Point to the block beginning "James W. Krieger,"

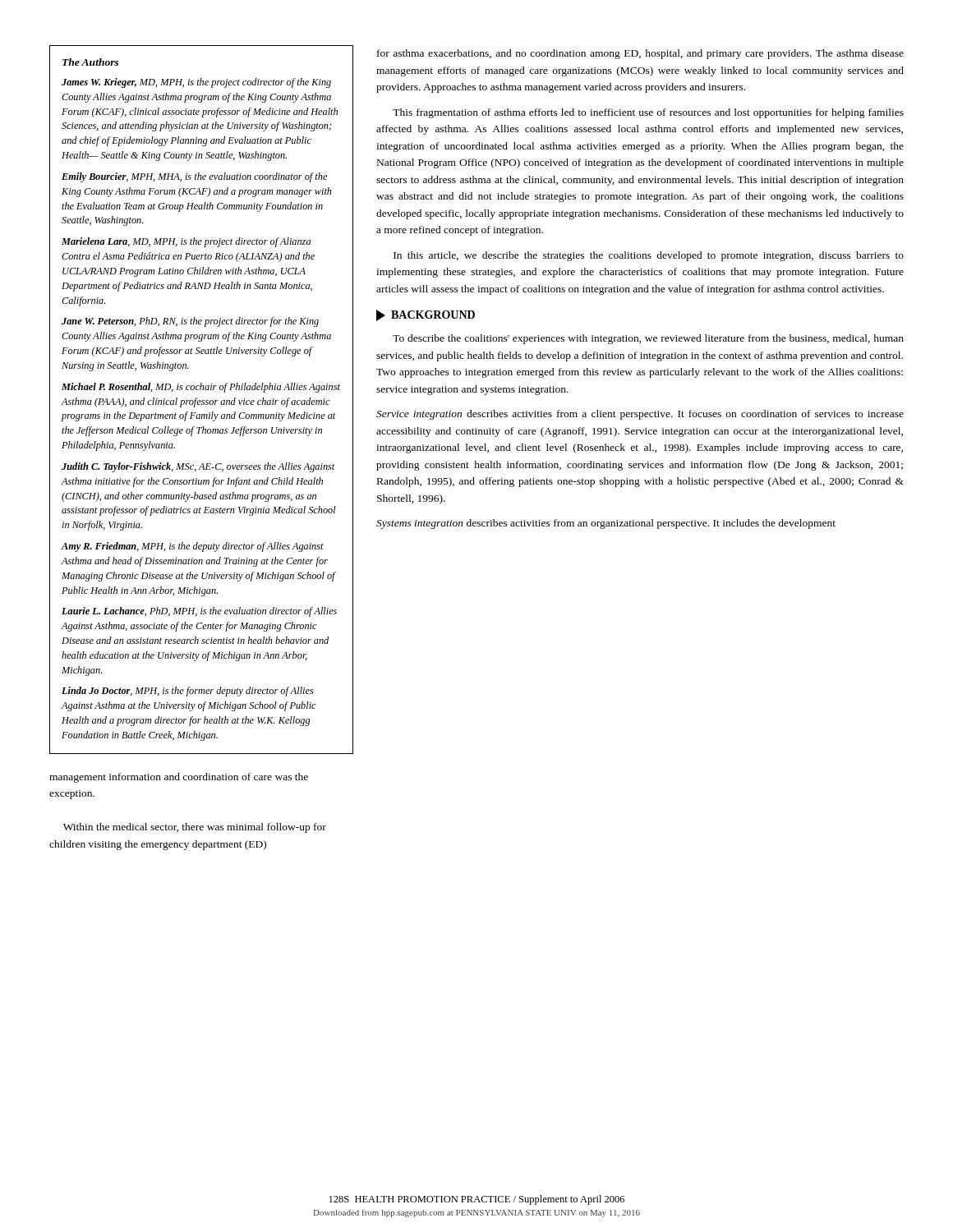pyautogui.click(x=200, y=119)
